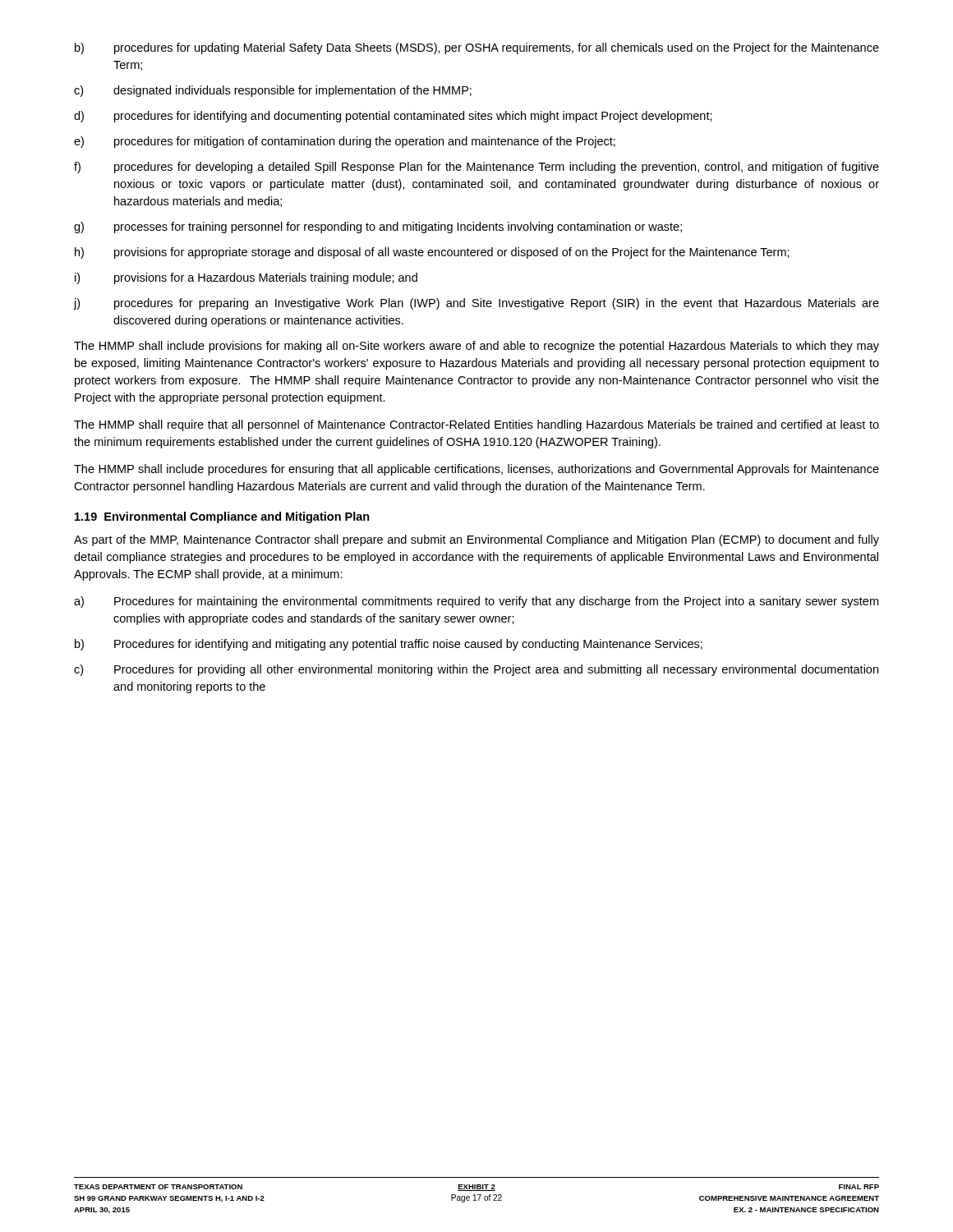Click on the list item that says "b) Procedures for identifying and mitigating any"

[x=476, y=645]
